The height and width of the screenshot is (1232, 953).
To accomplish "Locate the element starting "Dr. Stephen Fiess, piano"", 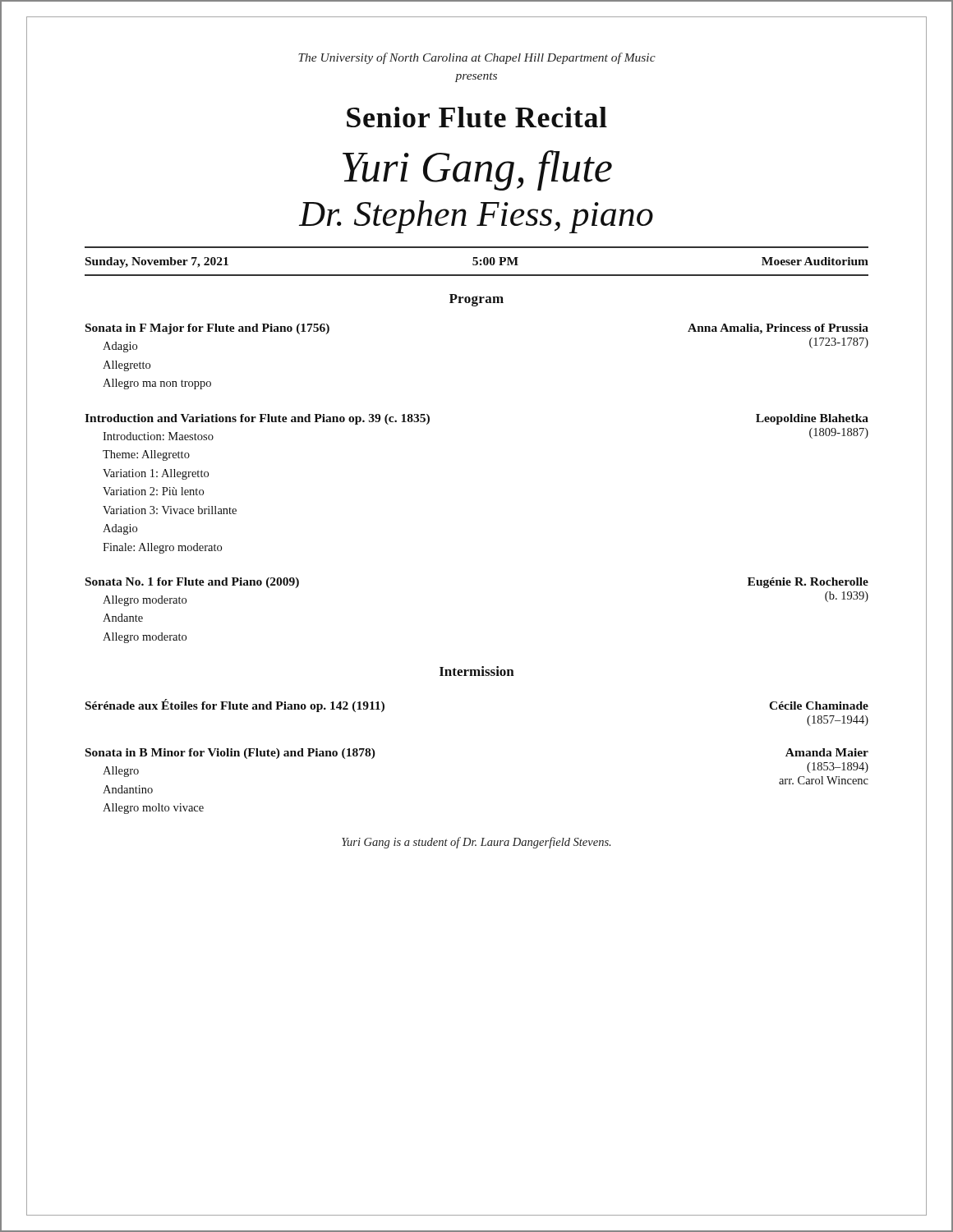I will coord(476,214).
